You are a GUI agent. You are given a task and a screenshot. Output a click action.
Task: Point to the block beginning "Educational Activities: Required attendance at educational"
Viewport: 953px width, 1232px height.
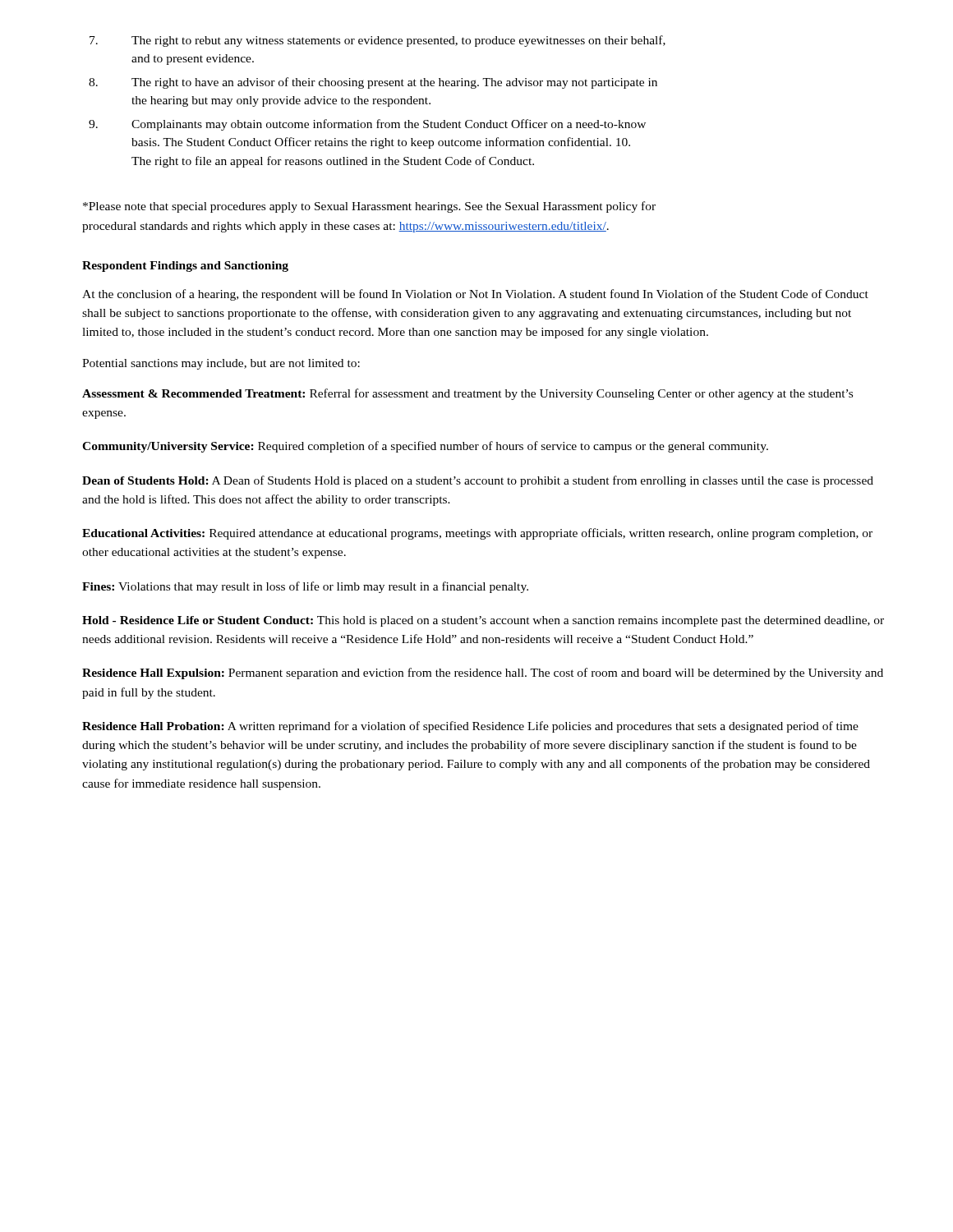point(477,542)
